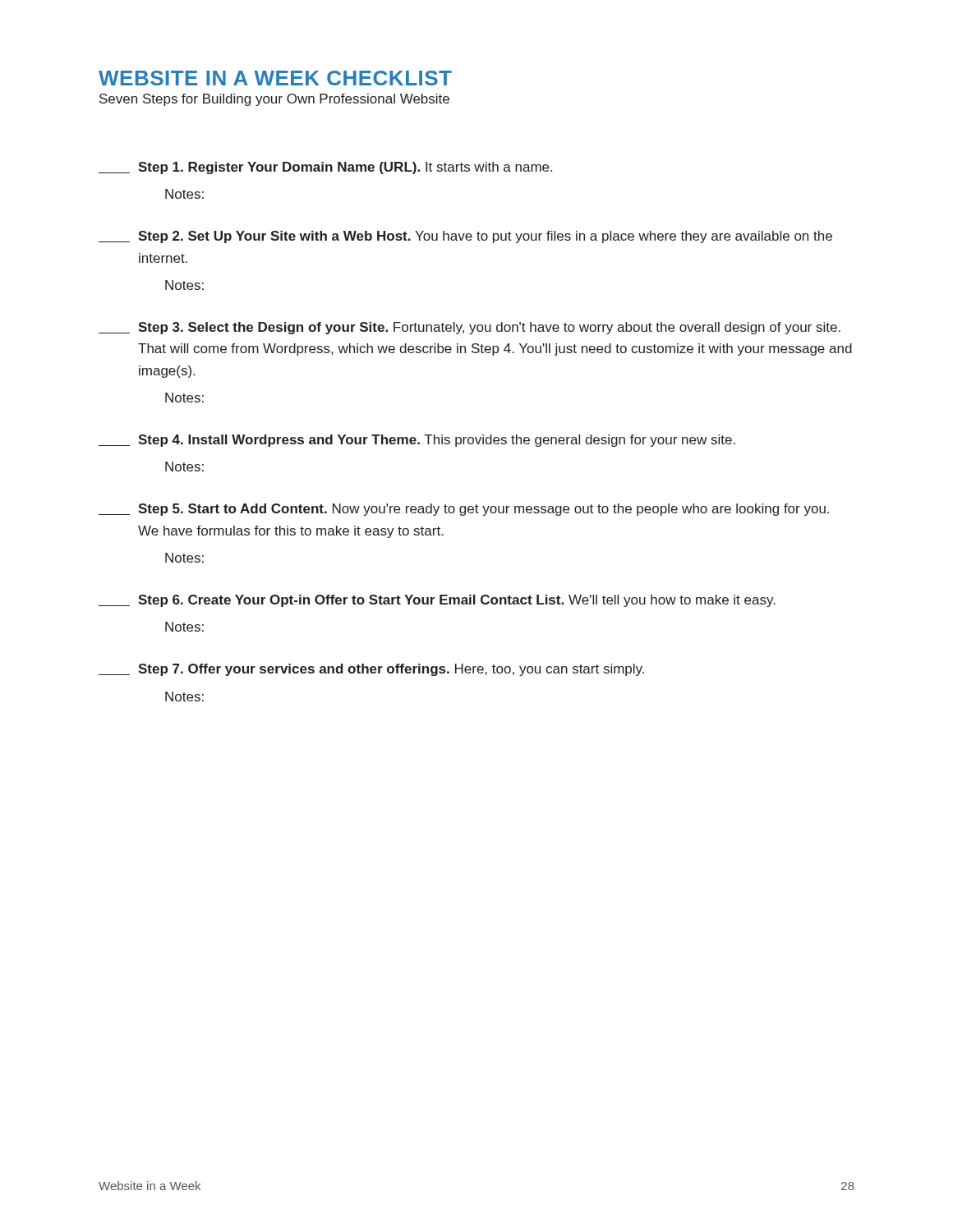Find the block on this page that starts "Step 2. Set Up Your Site"
This screenshot has width=953, height=1232.
click(465, 237)
